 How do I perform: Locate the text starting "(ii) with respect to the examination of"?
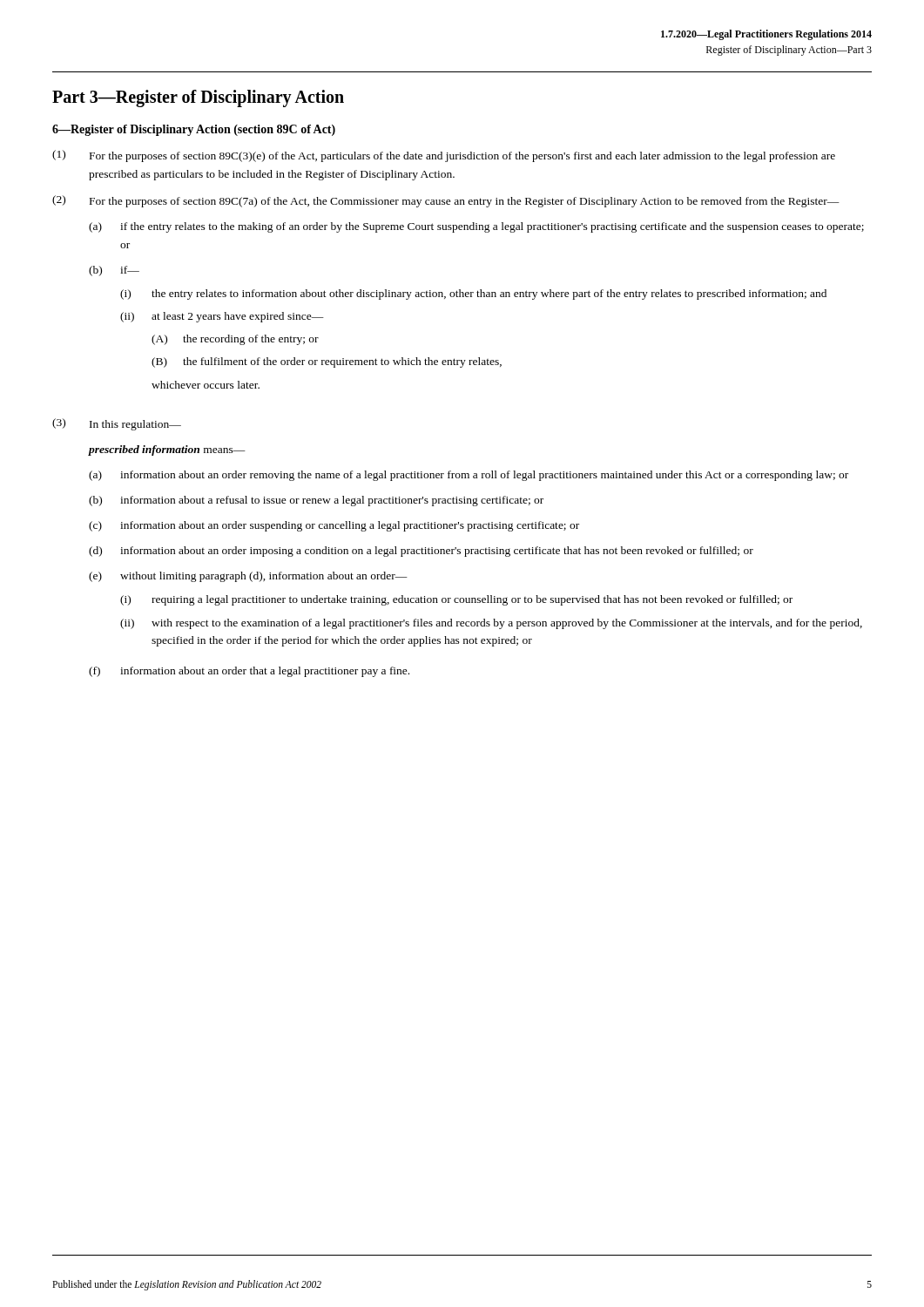[x=496, y=632]
